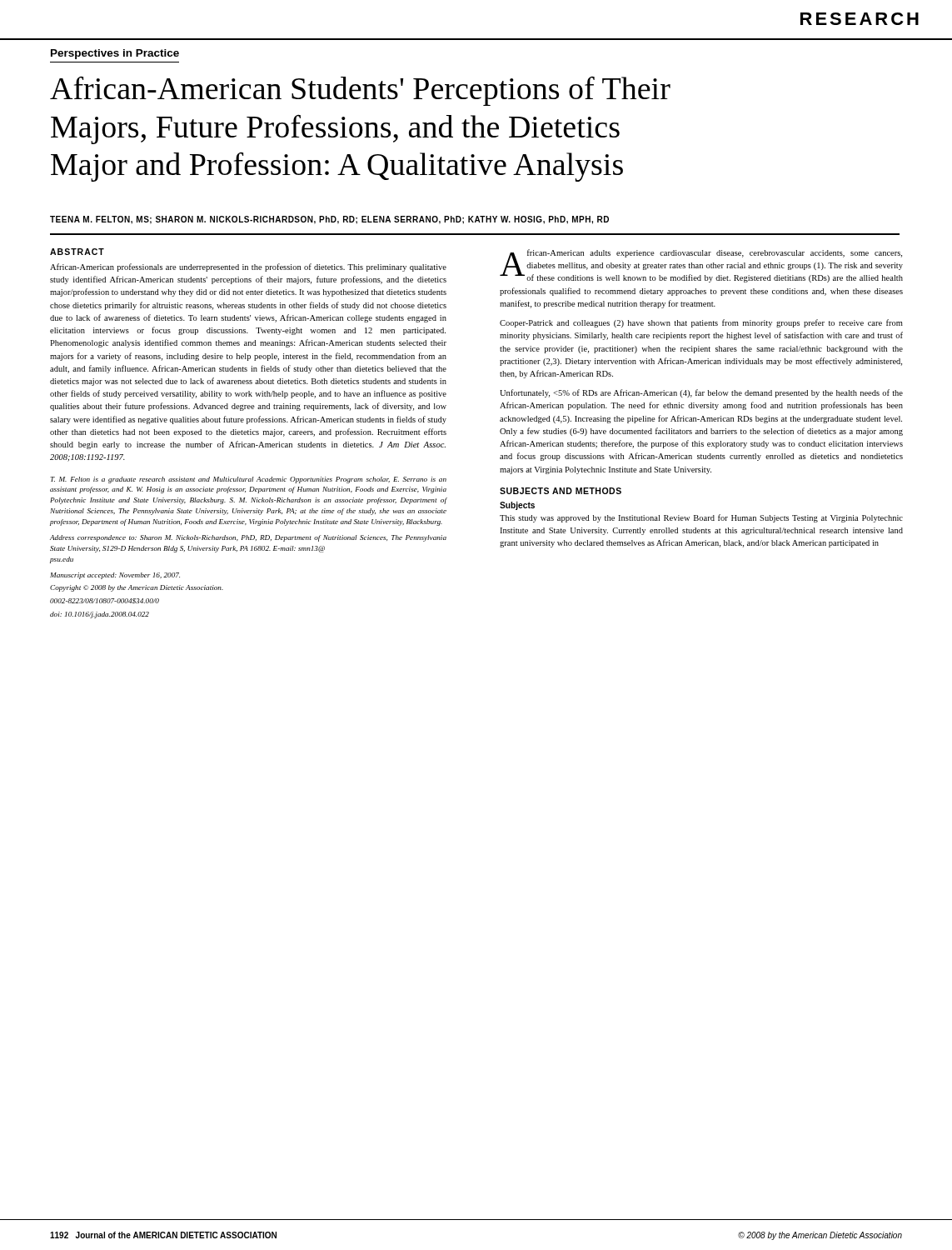
Task: Click on the element starting "Unfortunately, <5% of RDs are African-American (4),"
Action: coord(701,431)
